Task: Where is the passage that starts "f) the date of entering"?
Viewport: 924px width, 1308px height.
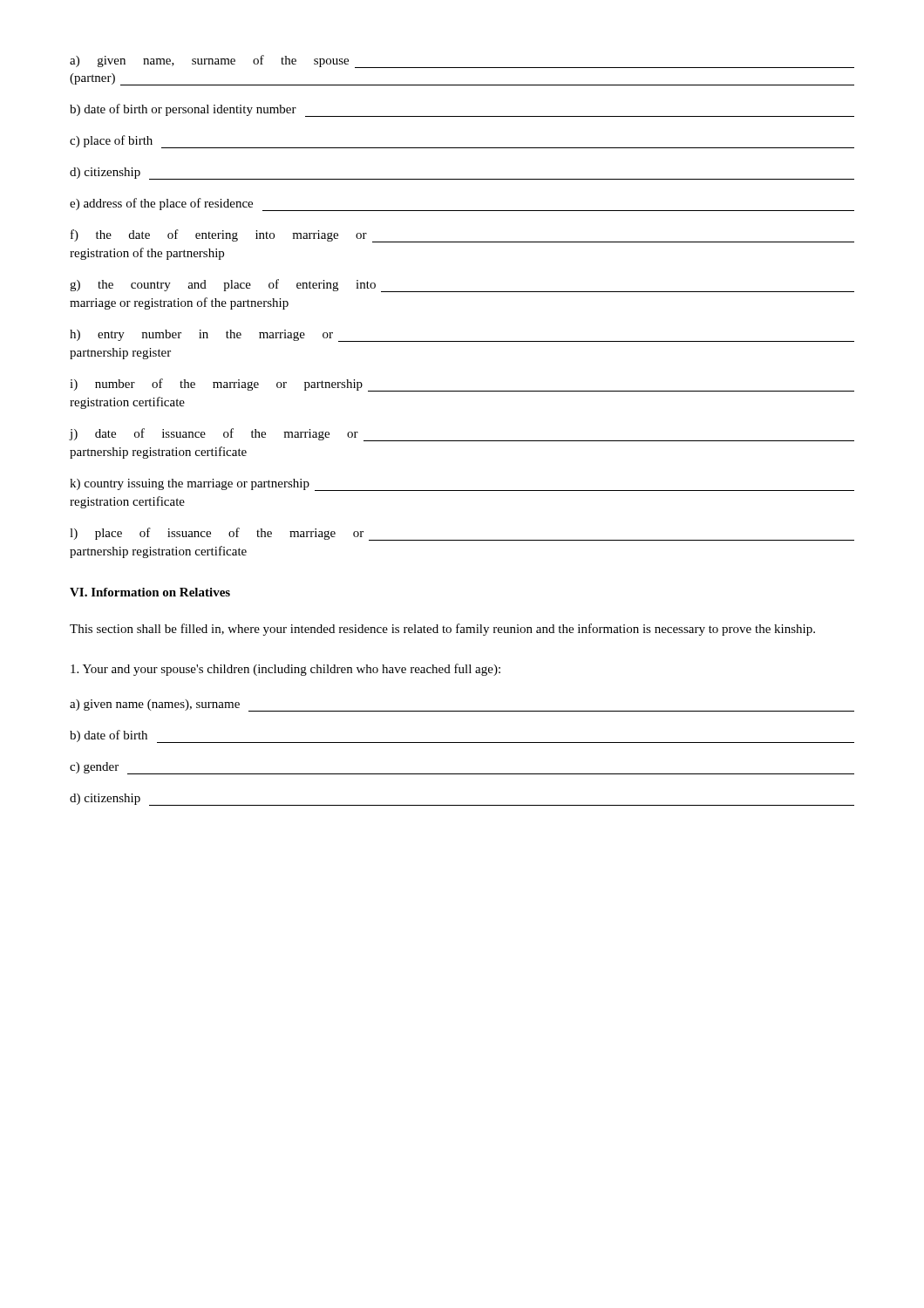Action: [462, 235]
